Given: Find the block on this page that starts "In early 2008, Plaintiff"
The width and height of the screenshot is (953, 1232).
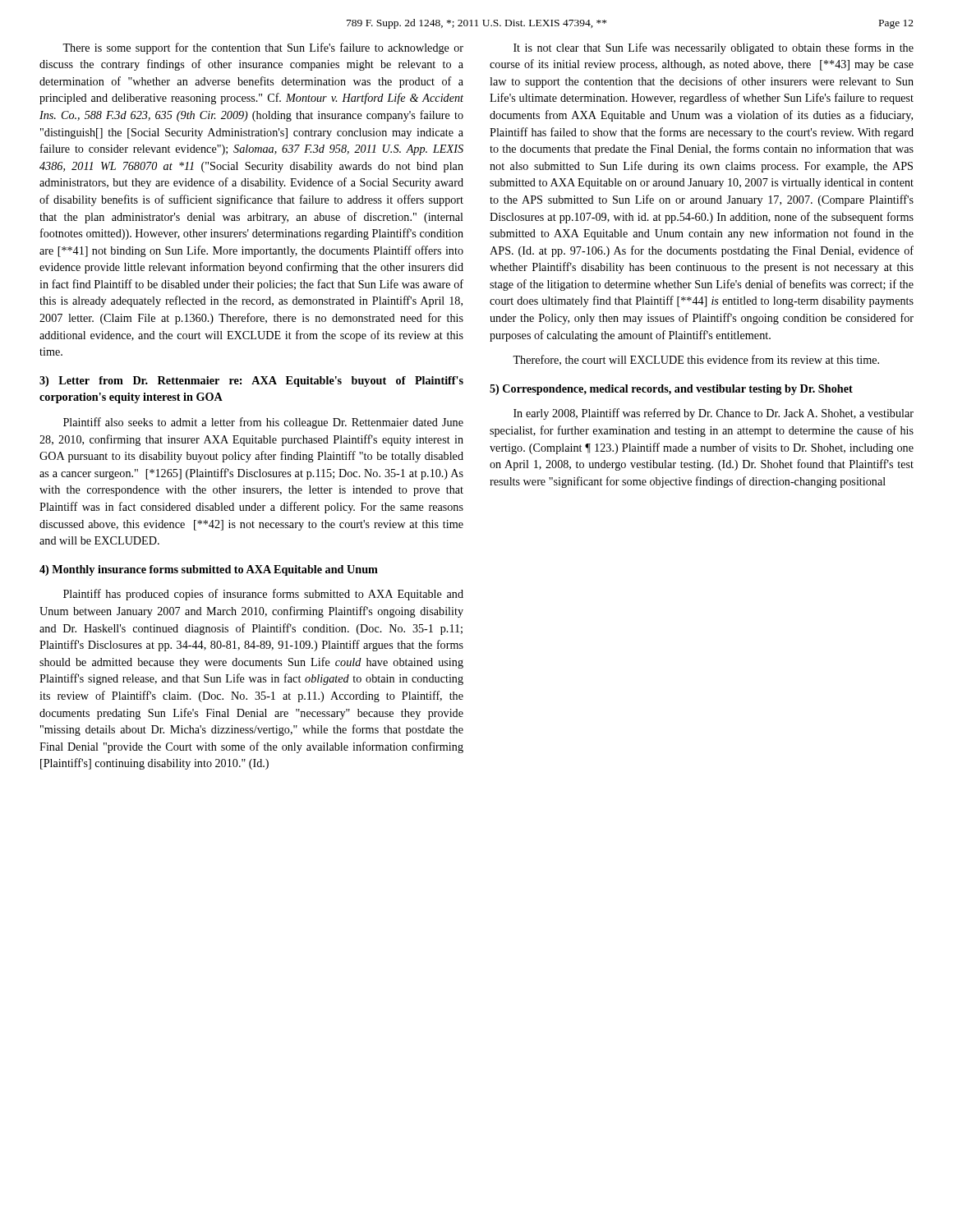Looking at the screenshot, I should click(x=702, y=448).
